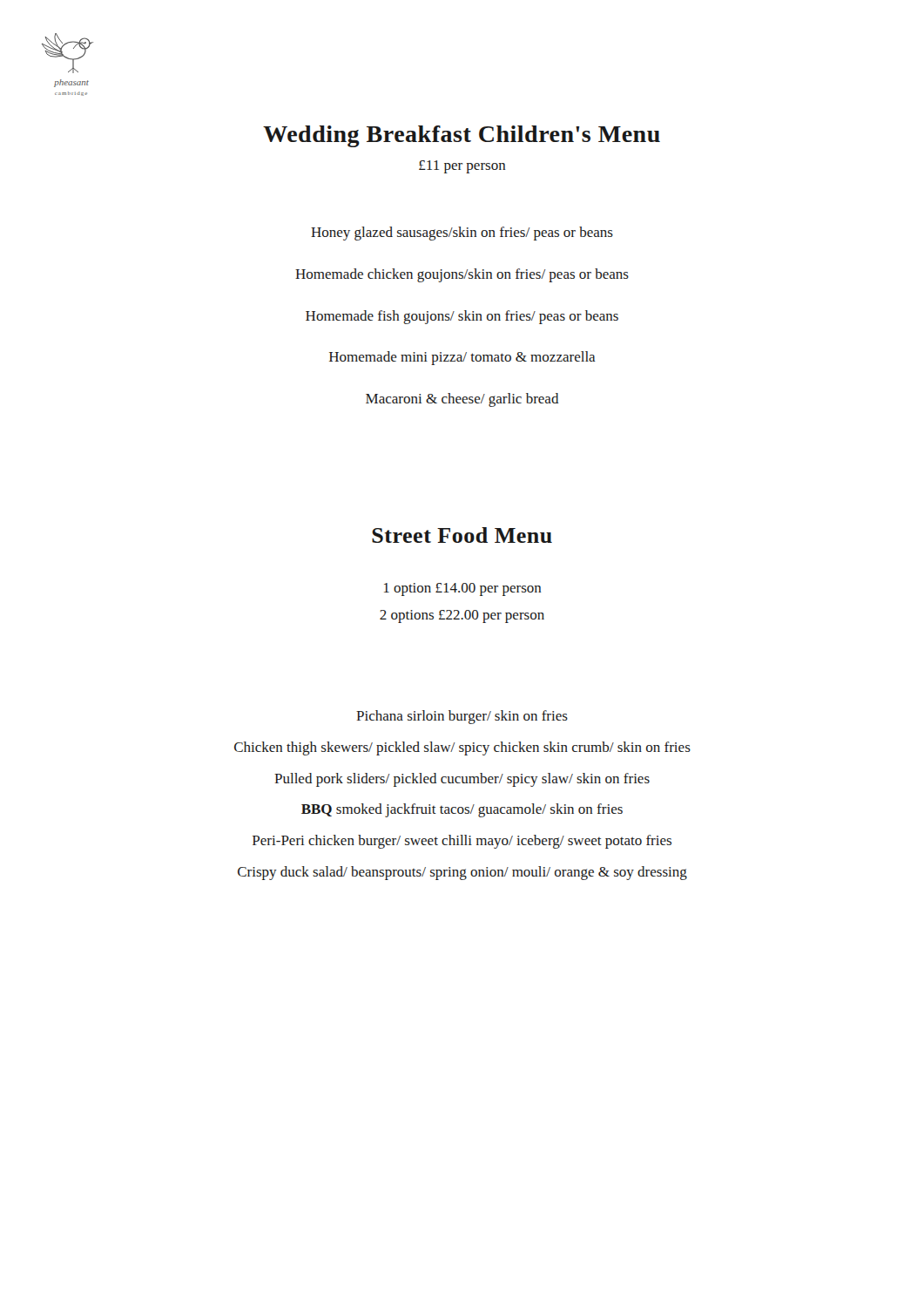
Task: Point to the block beginning "Crispy duck salad/ beansprouts/ spring"
Action: (462, 872)
